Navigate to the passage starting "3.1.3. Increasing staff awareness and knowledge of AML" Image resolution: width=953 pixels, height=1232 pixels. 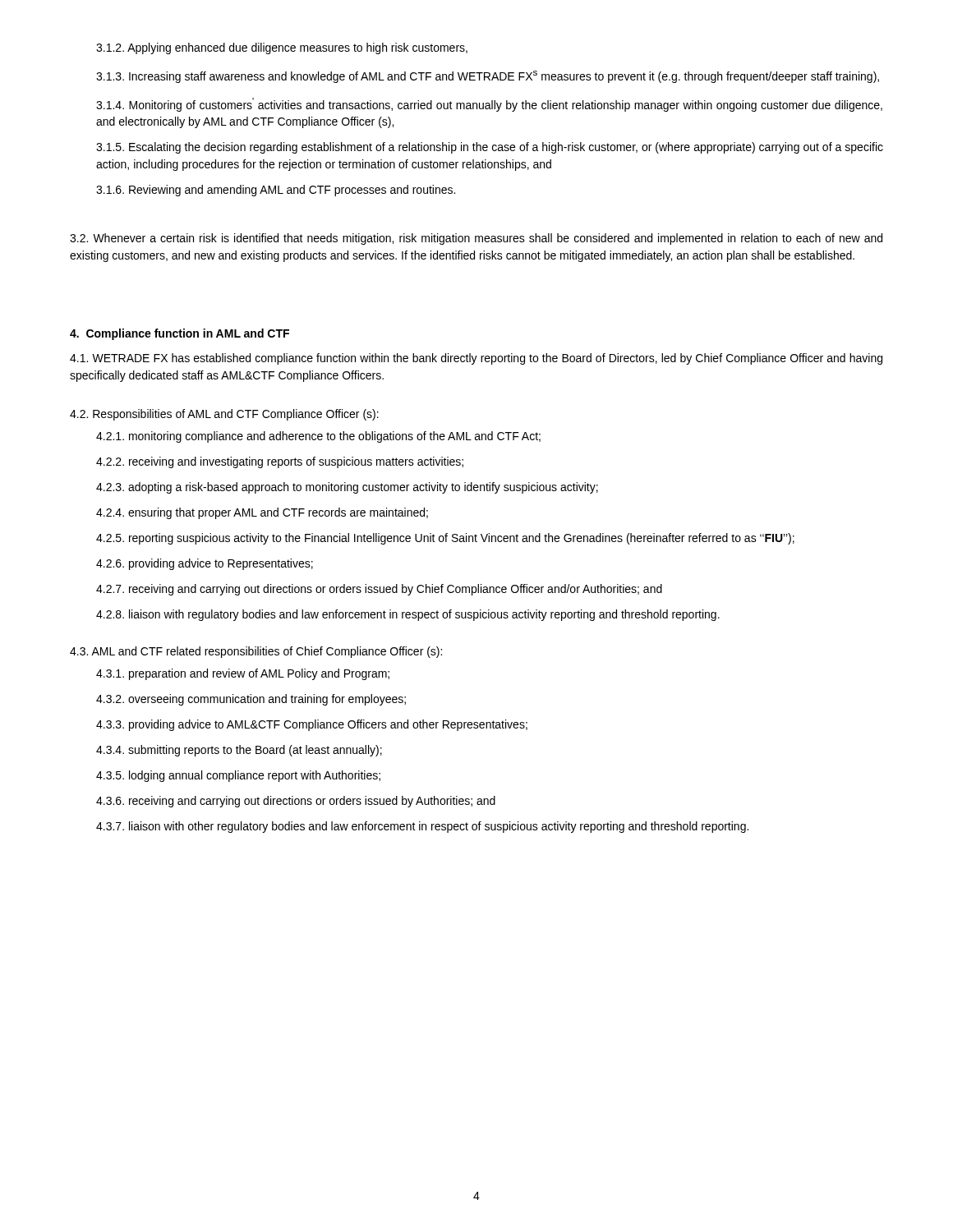[488, 75]
